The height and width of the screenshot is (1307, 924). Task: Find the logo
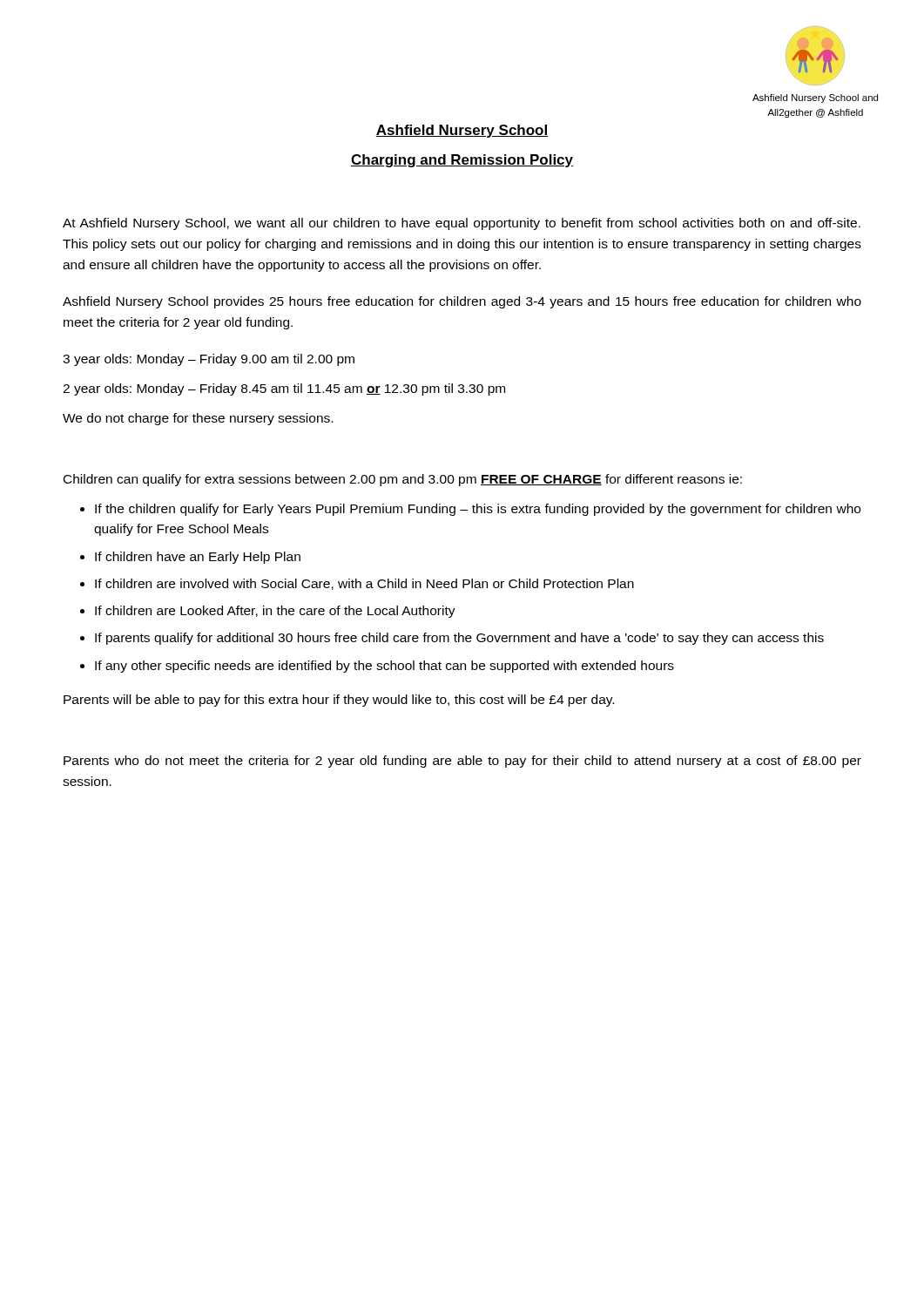[816, 73]
